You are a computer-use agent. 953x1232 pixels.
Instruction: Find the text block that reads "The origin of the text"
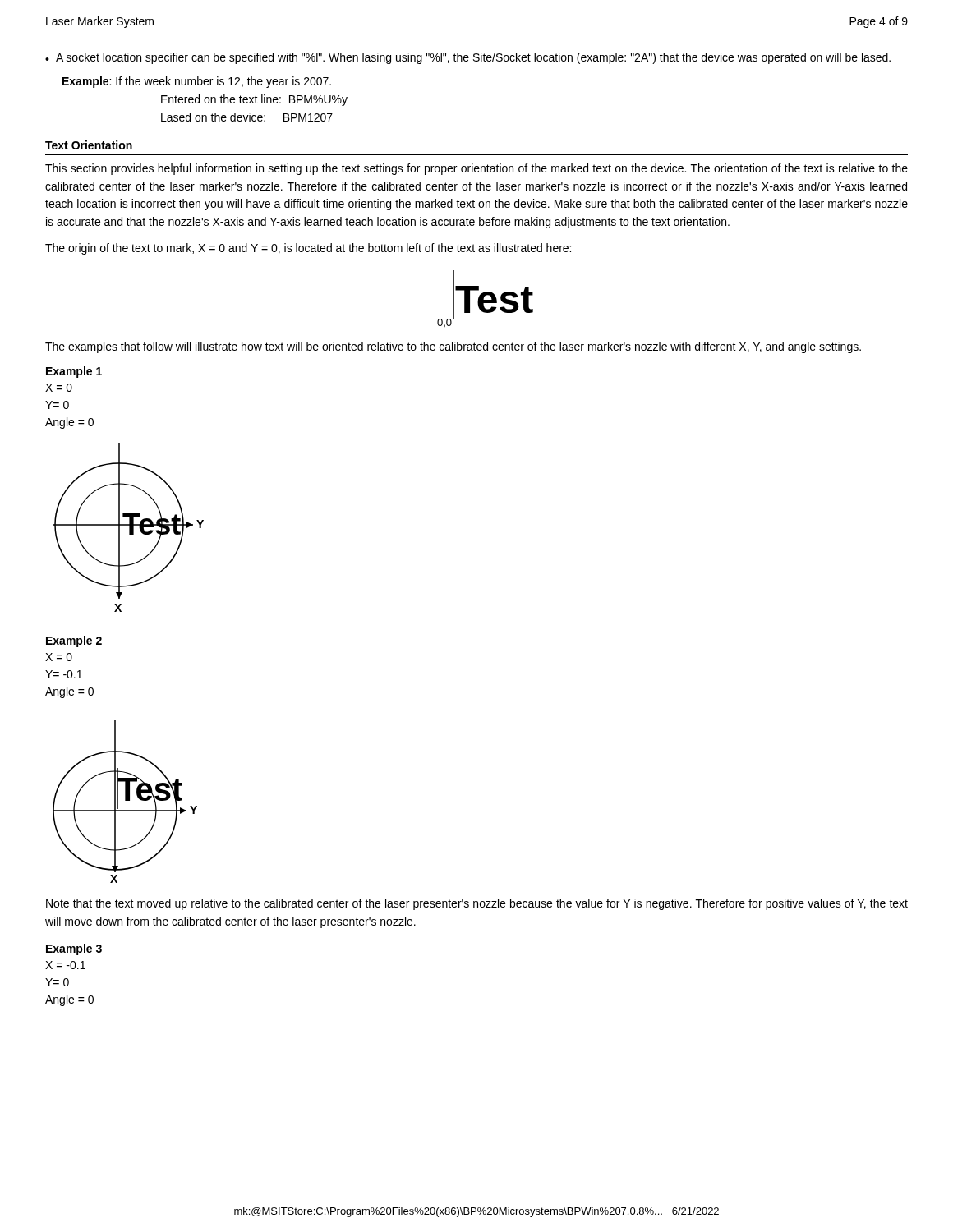coord(309,248)
